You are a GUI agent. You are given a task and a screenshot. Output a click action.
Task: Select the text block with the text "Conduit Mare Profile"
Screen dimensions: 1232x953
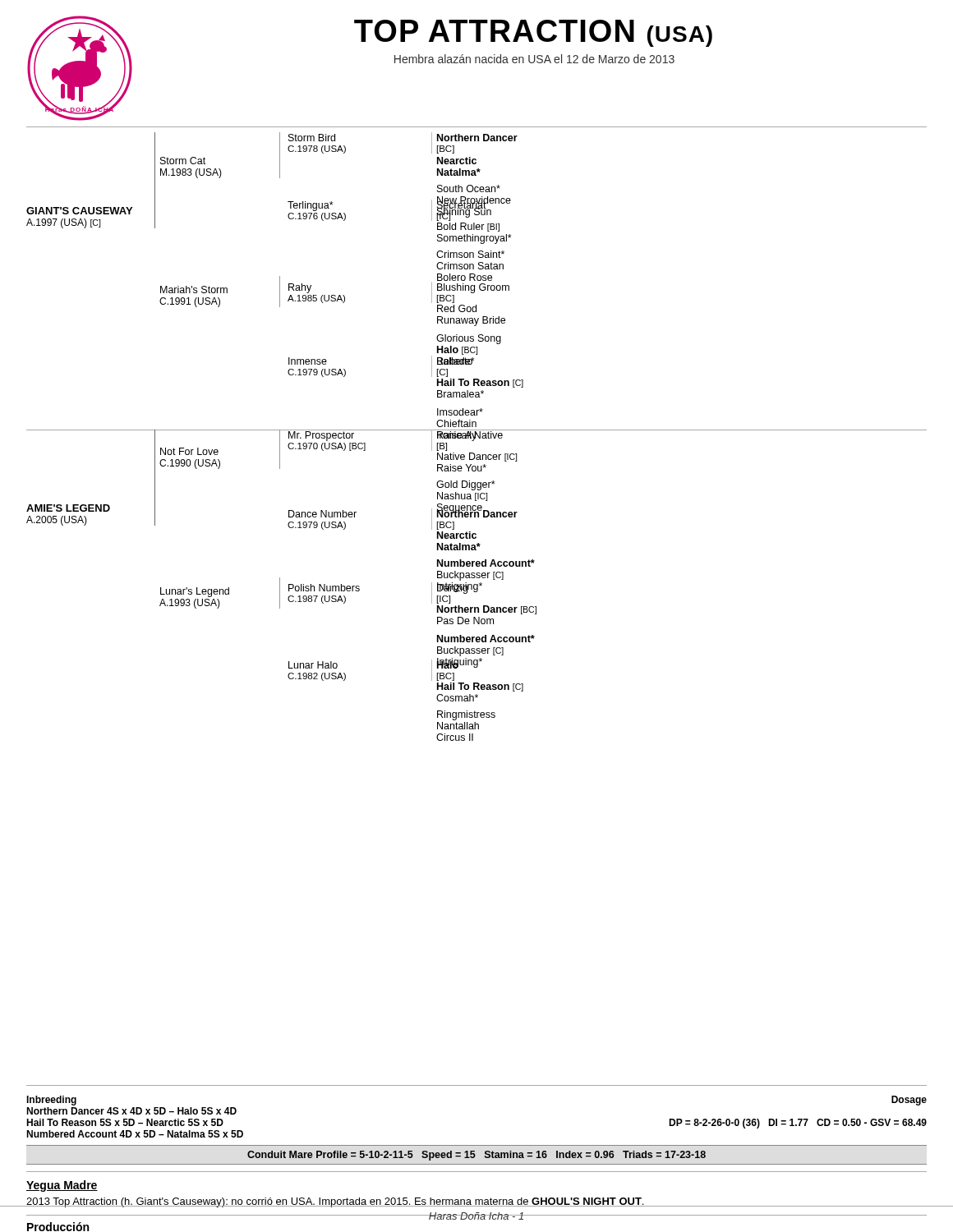476,1155
